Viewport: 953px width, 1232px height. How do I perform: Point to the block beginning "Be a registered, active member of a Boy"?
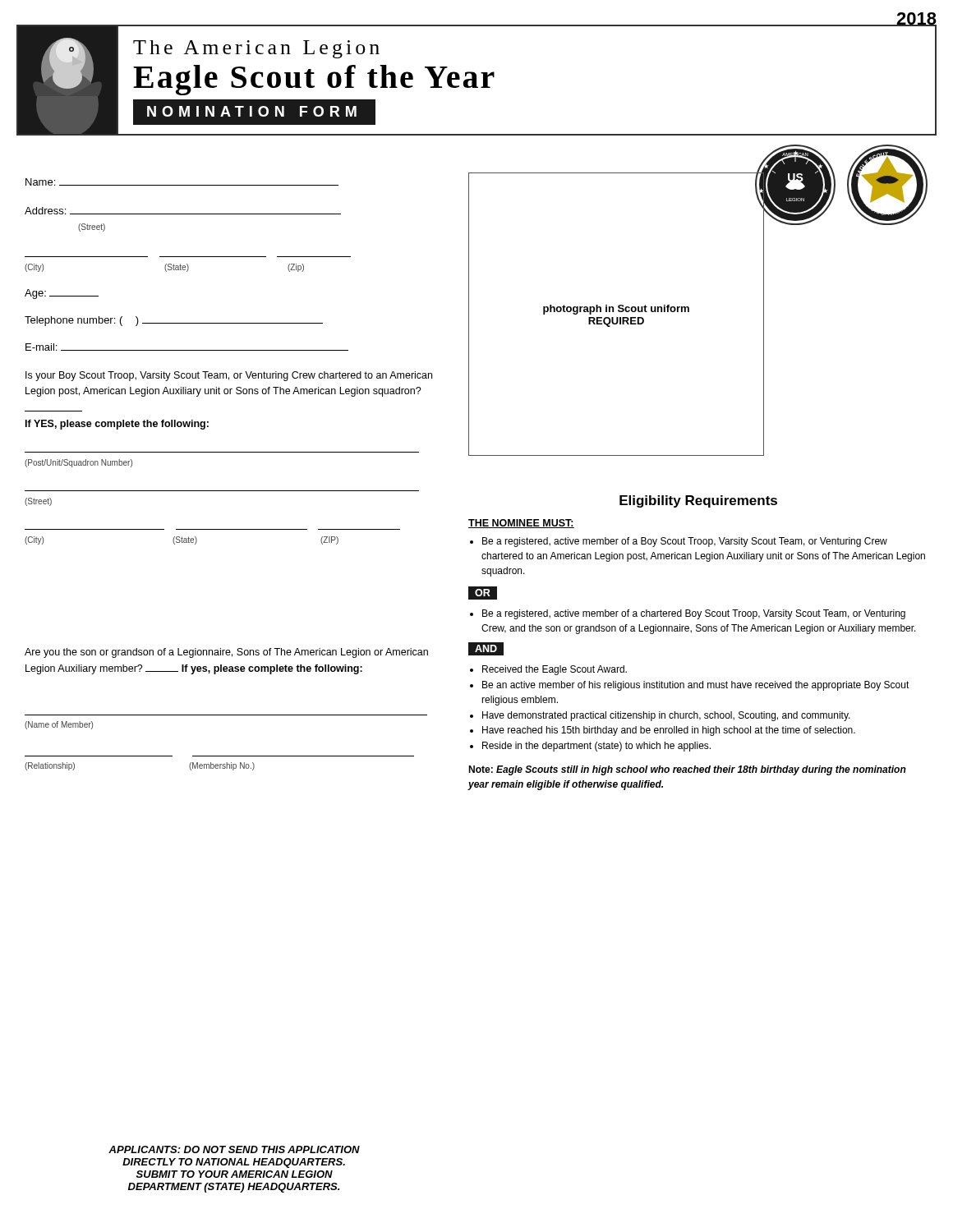point(698,556)
